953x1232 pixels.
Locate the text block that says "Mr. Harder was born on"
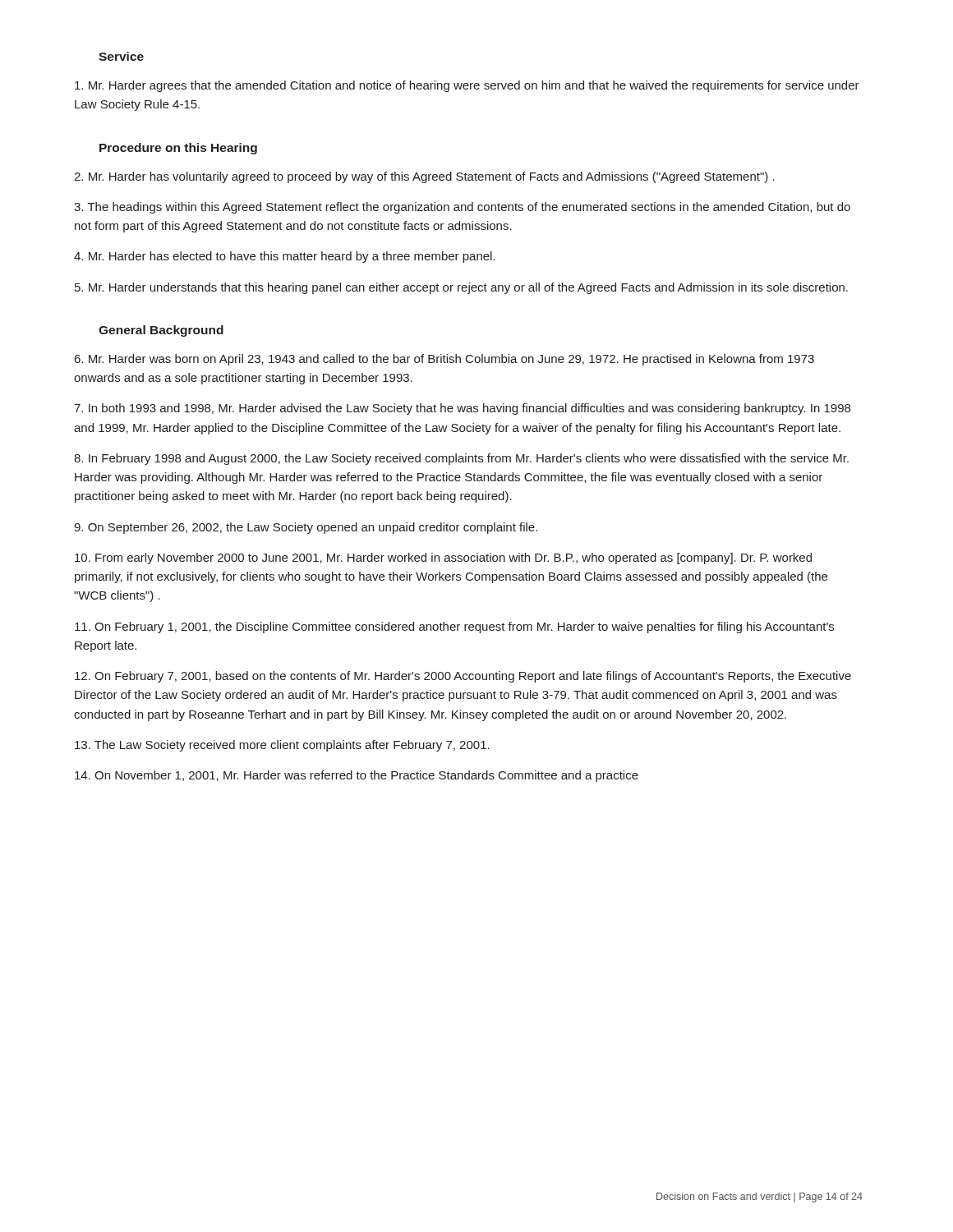[x=444, y=368]
